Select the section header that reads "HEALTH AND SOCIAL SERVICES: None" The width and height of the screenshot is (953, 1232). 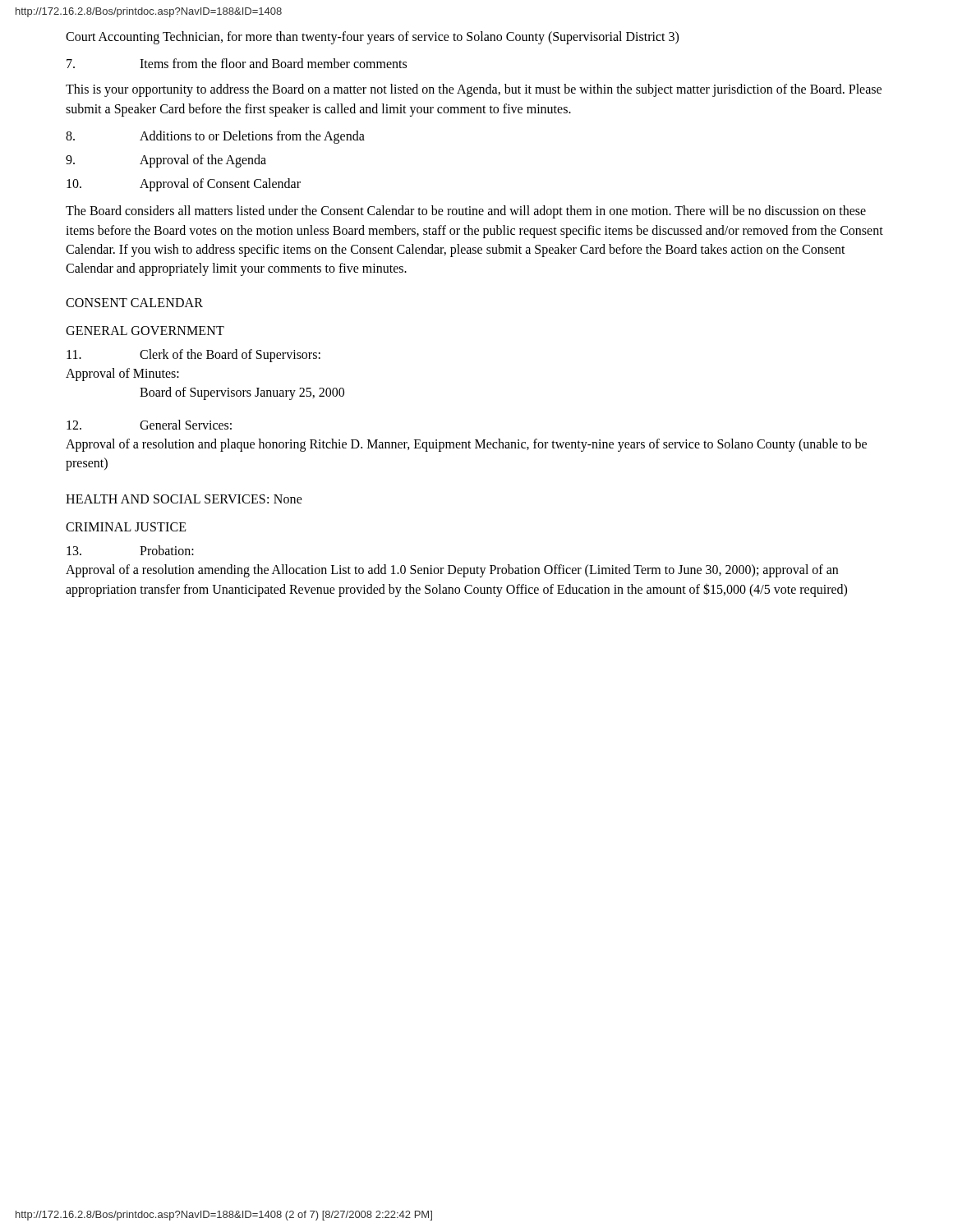[x=184, y=499]
